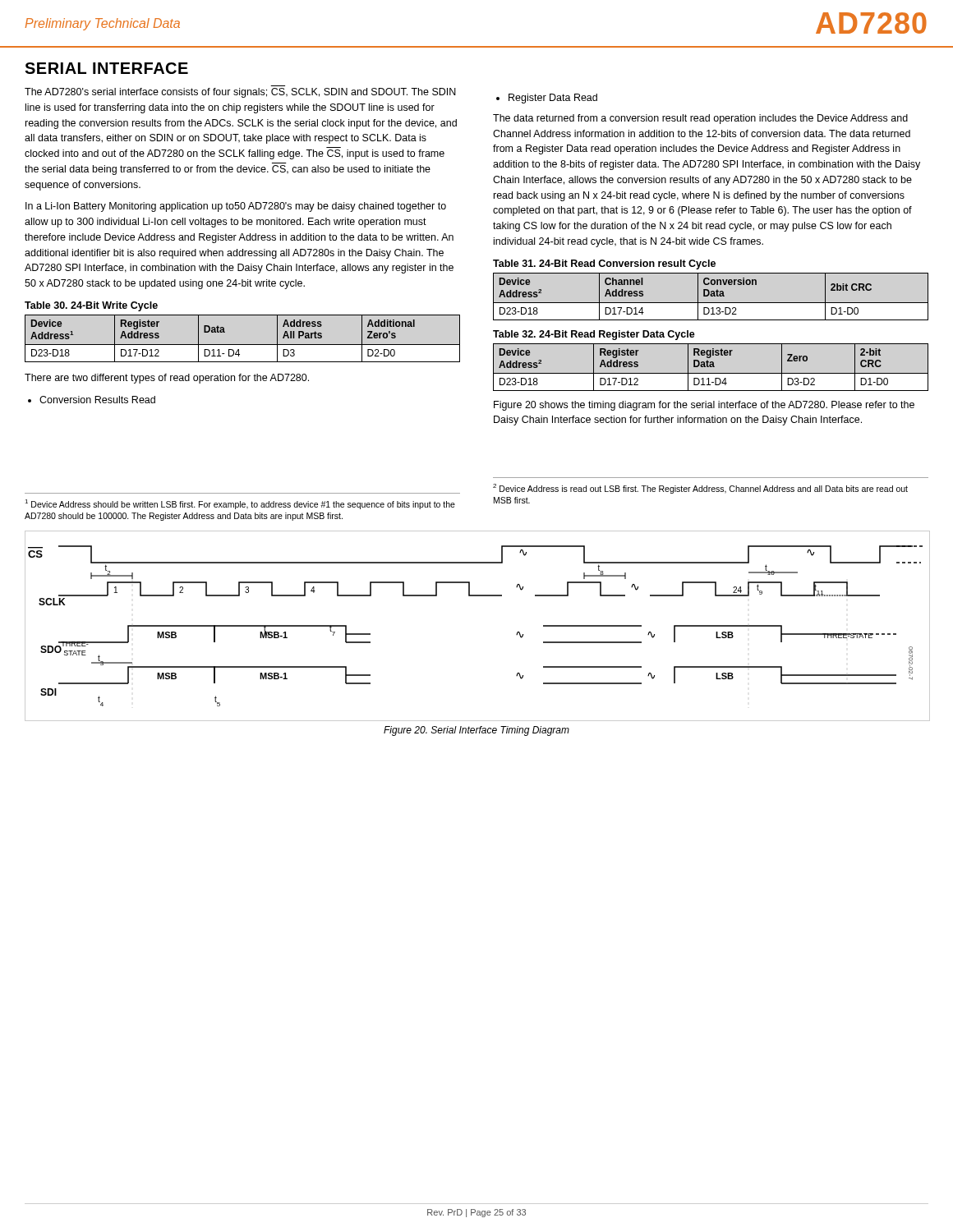Select the text starting "Figure 20. Serial Interface Timing Diagram"

[476, 730]
